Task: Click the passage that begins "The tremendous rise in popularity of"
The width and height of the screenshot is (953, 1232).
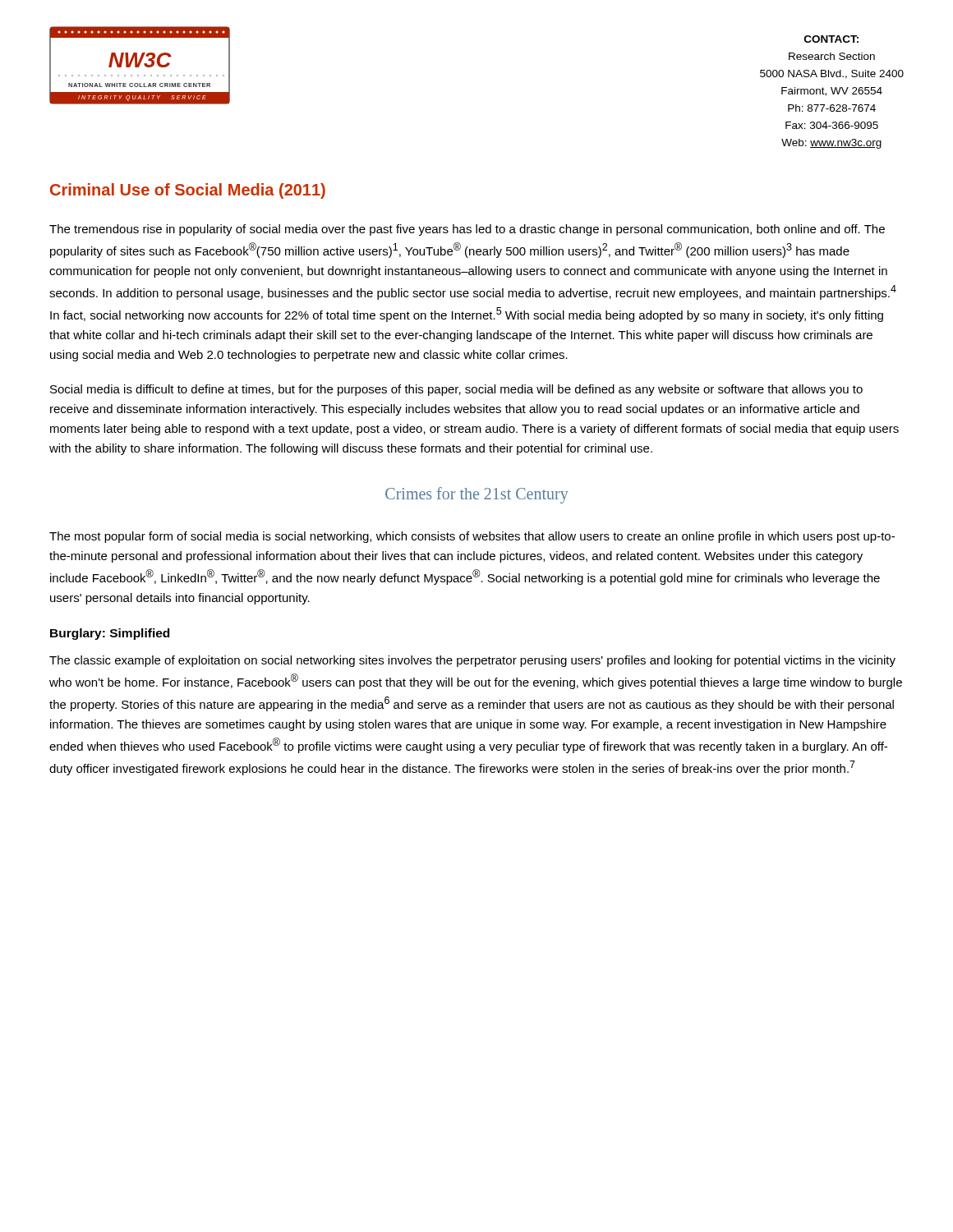Action: [x=473, y=292]
